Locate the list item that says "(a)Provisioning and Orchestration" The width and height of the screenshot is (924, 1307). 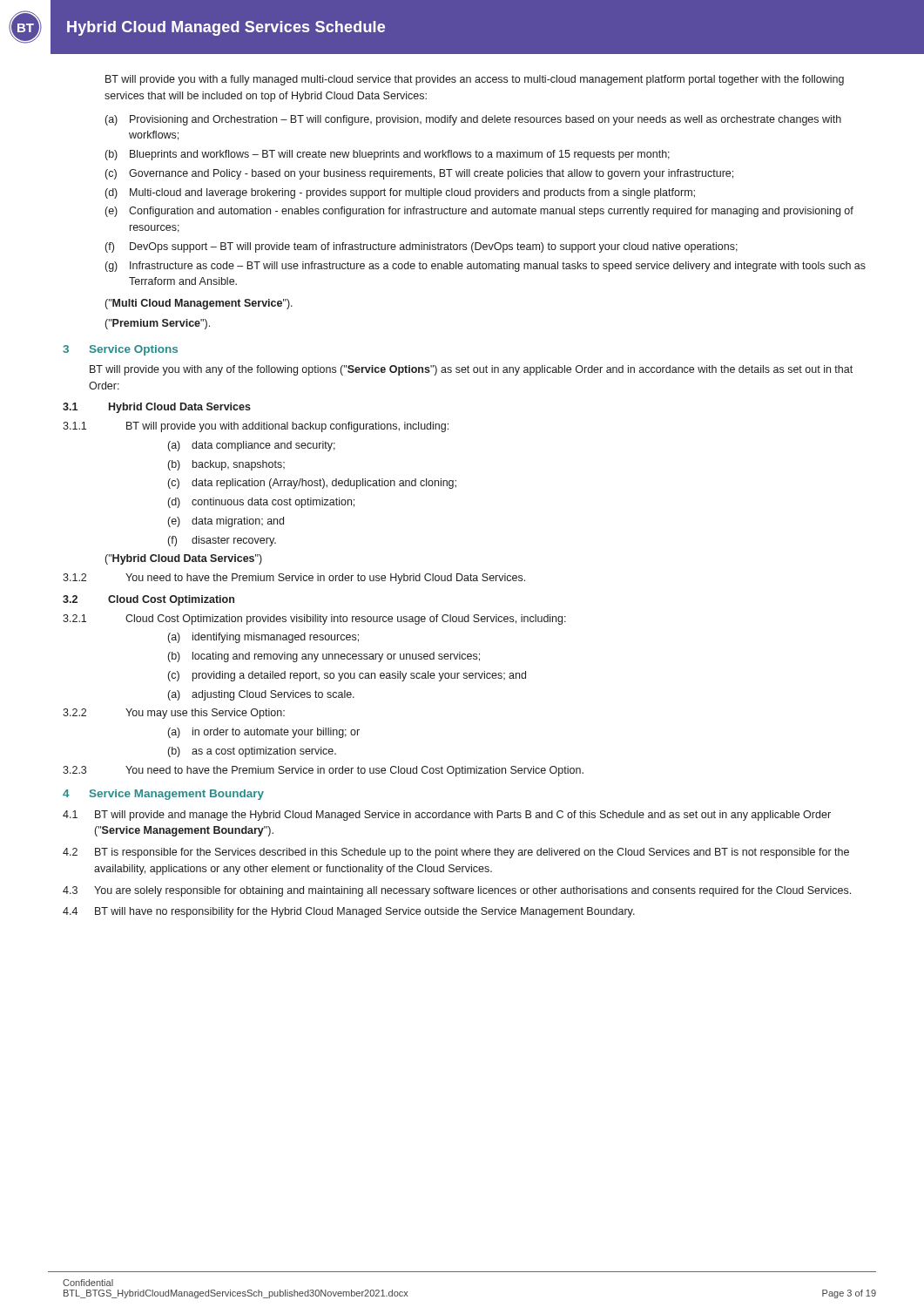[490, 127]
